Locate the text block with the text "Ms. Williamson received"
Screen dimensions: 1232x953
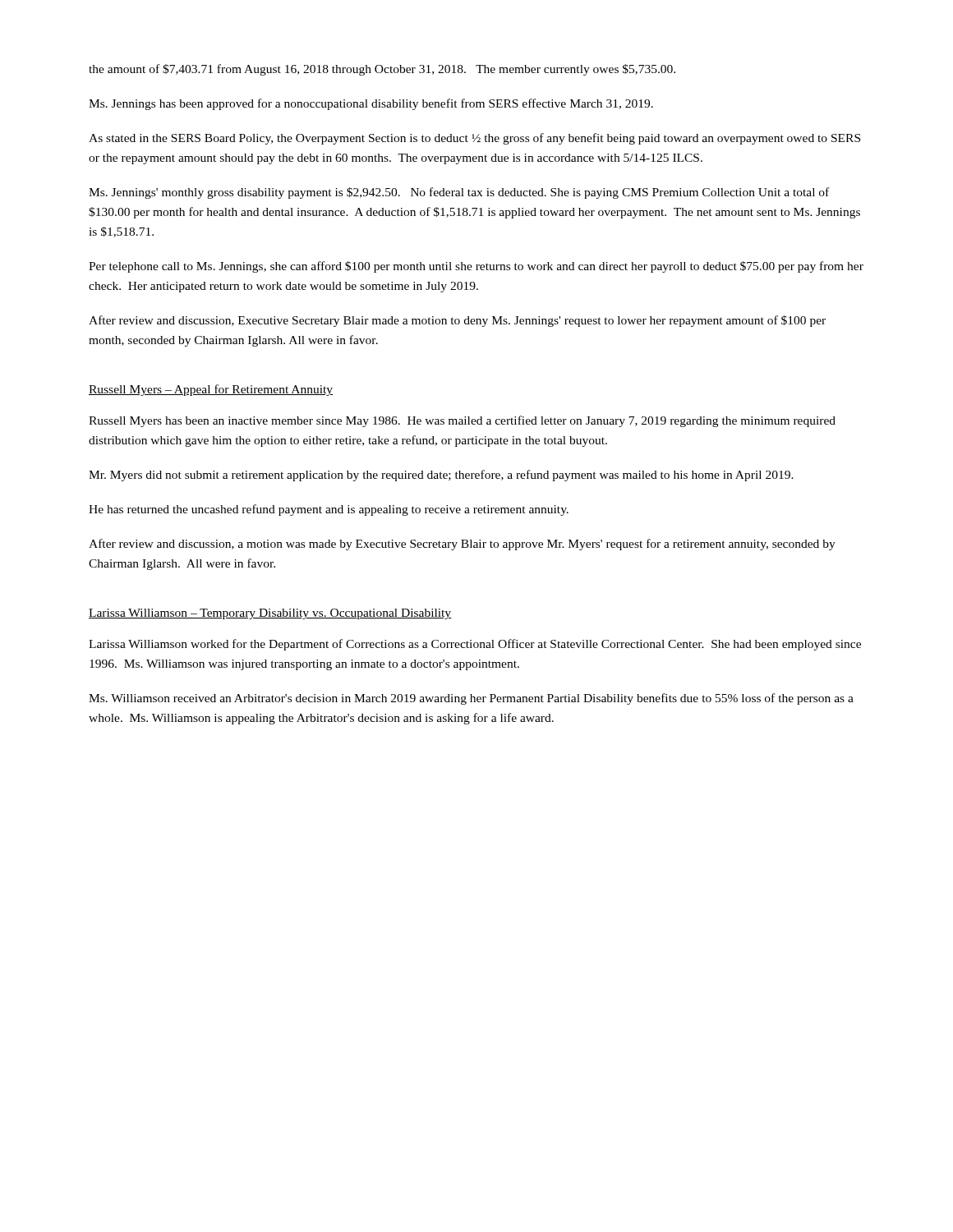pyautogui.click(x=471, y=708)
